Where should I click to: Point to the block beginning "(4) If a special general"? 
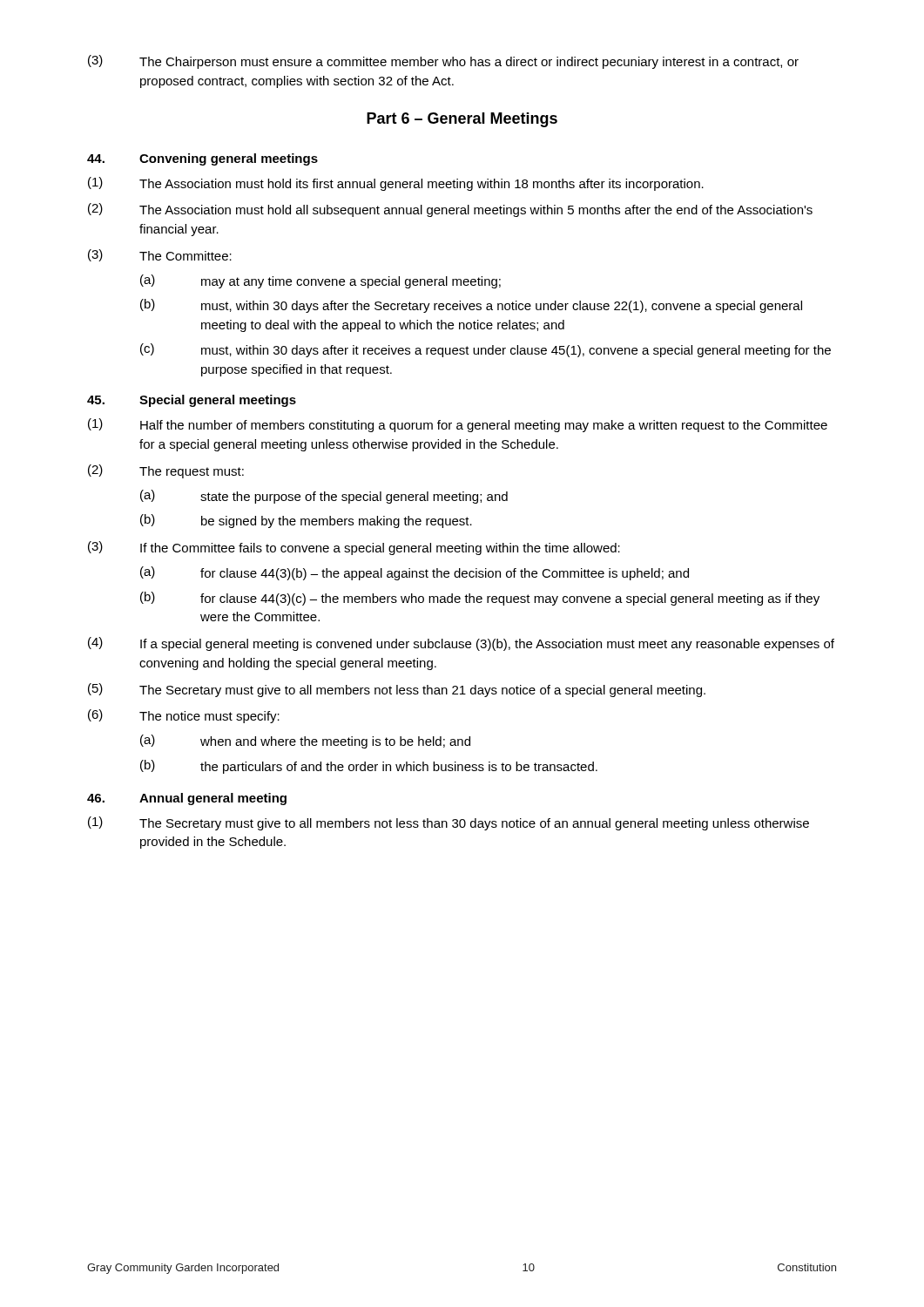click(x=462, y=653)
